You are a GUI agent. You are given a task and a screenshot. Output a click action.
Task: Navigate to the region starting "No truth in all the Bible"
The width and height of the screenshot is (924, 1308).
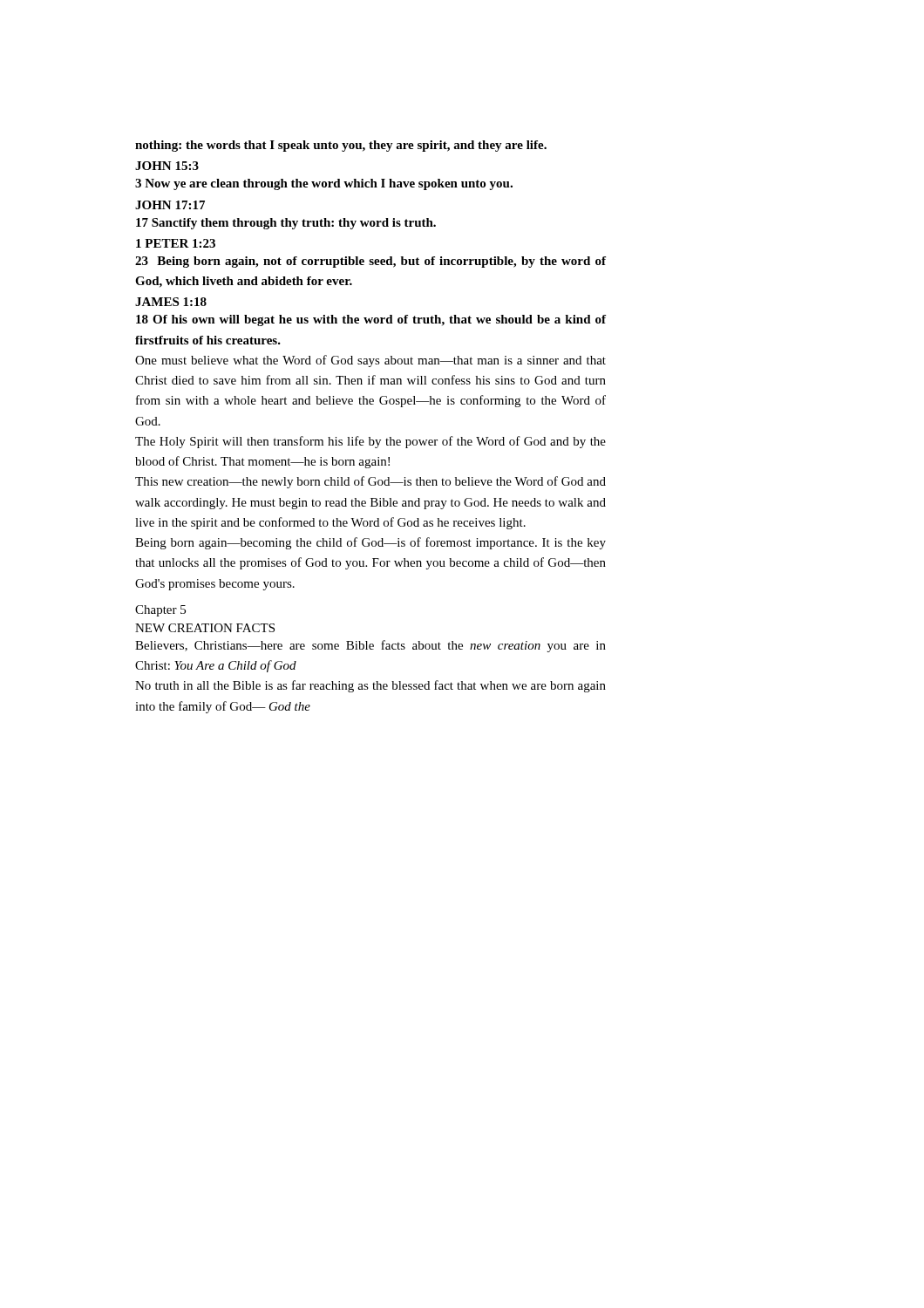tap(370, 696)
